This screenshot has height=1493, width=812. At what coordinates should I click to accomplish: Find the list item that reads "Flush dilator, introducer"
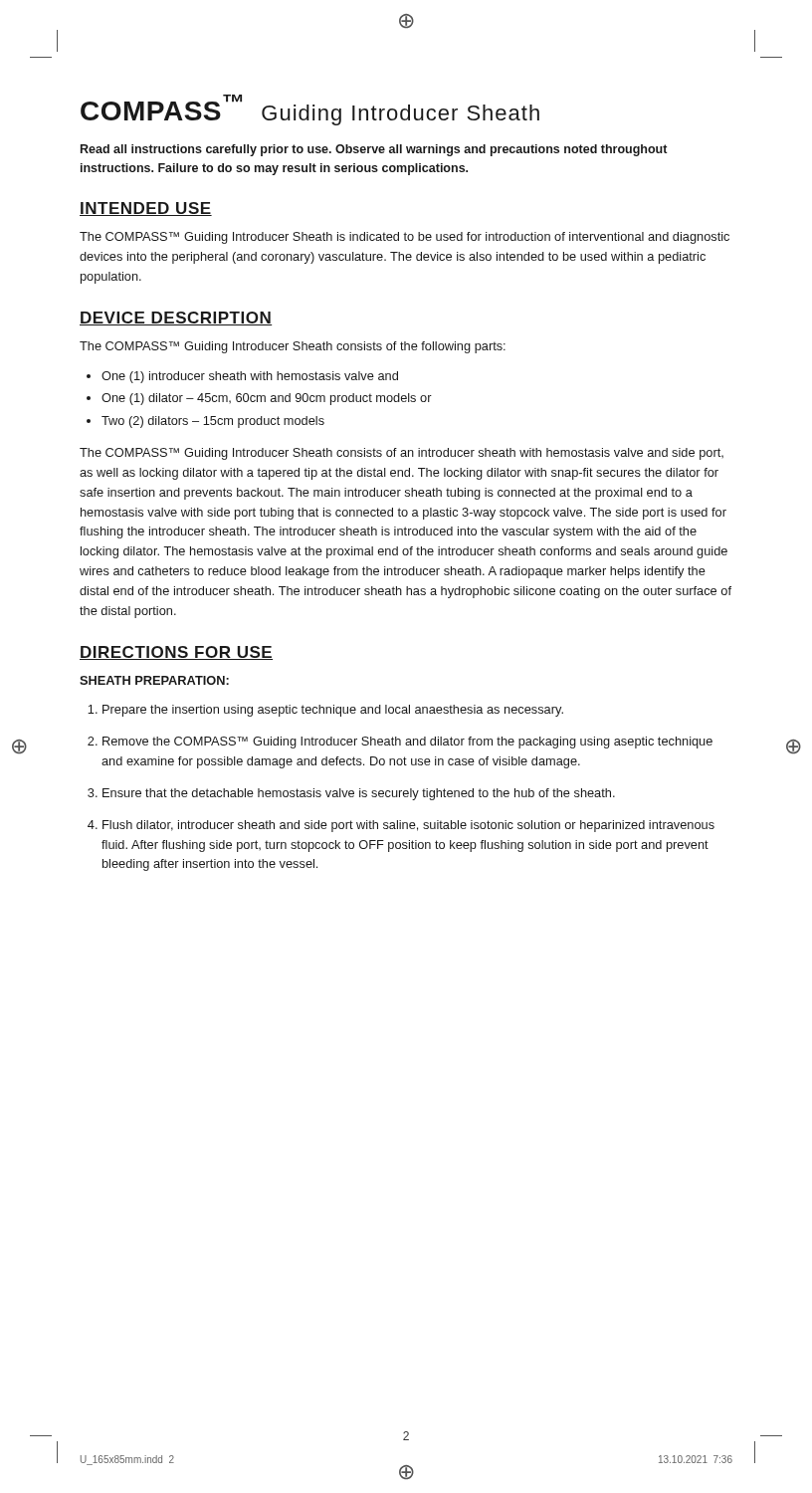tap(408, 844)
